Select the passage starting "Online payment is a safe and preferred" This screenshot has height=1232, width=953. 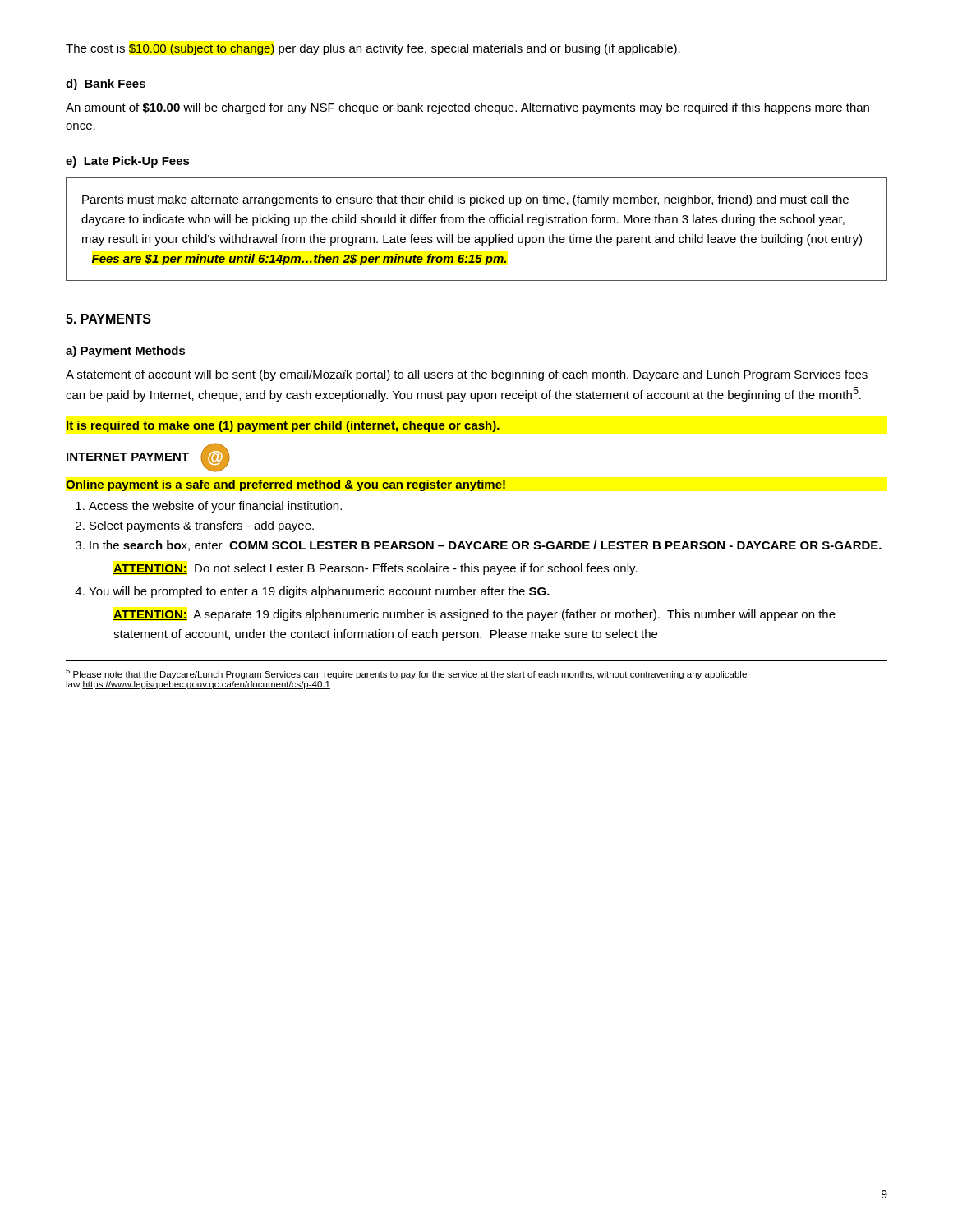point(286,484)
